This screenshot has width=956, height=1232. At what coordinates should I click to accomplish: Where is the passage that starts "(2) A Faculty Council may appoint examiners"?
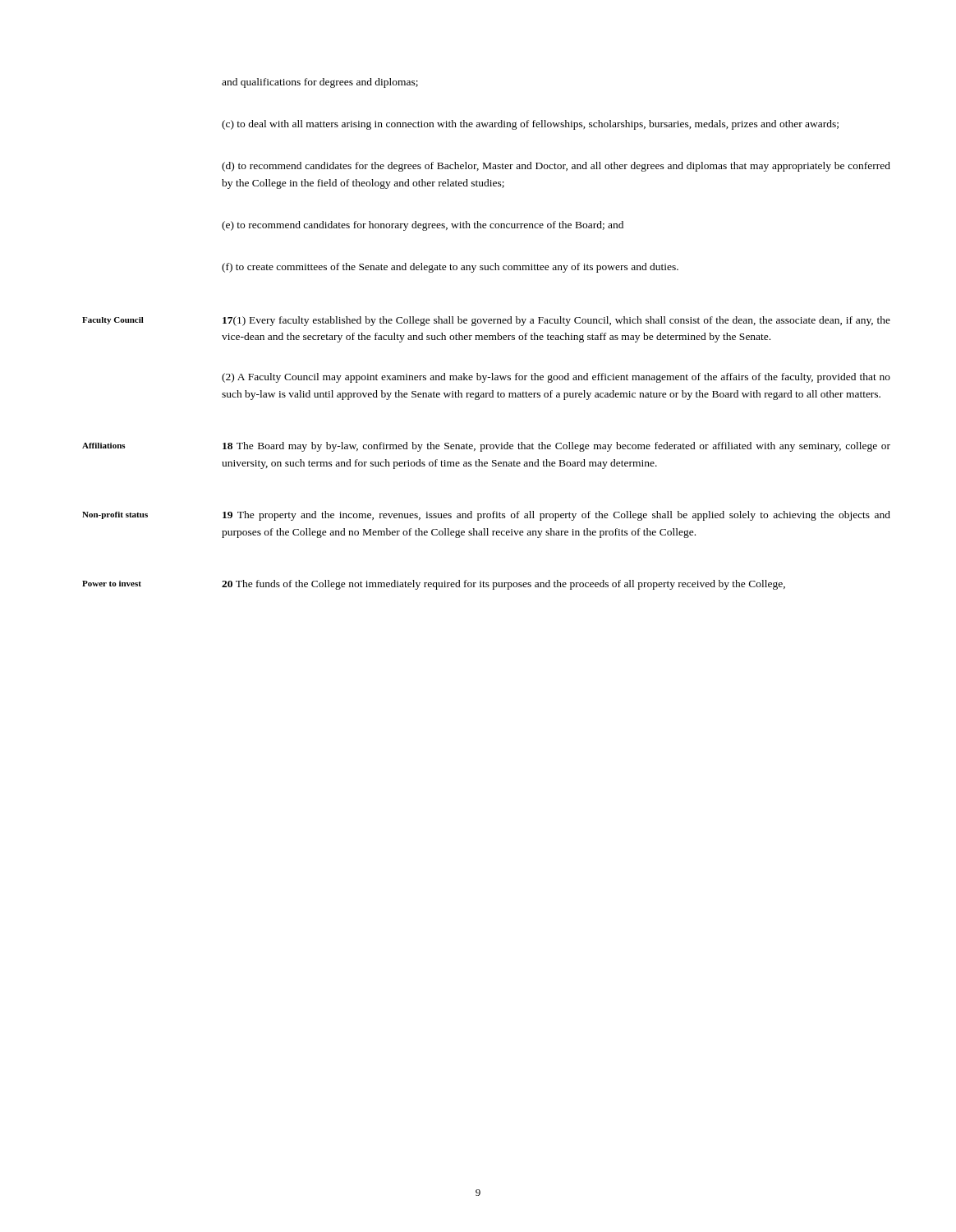(556, 386)
